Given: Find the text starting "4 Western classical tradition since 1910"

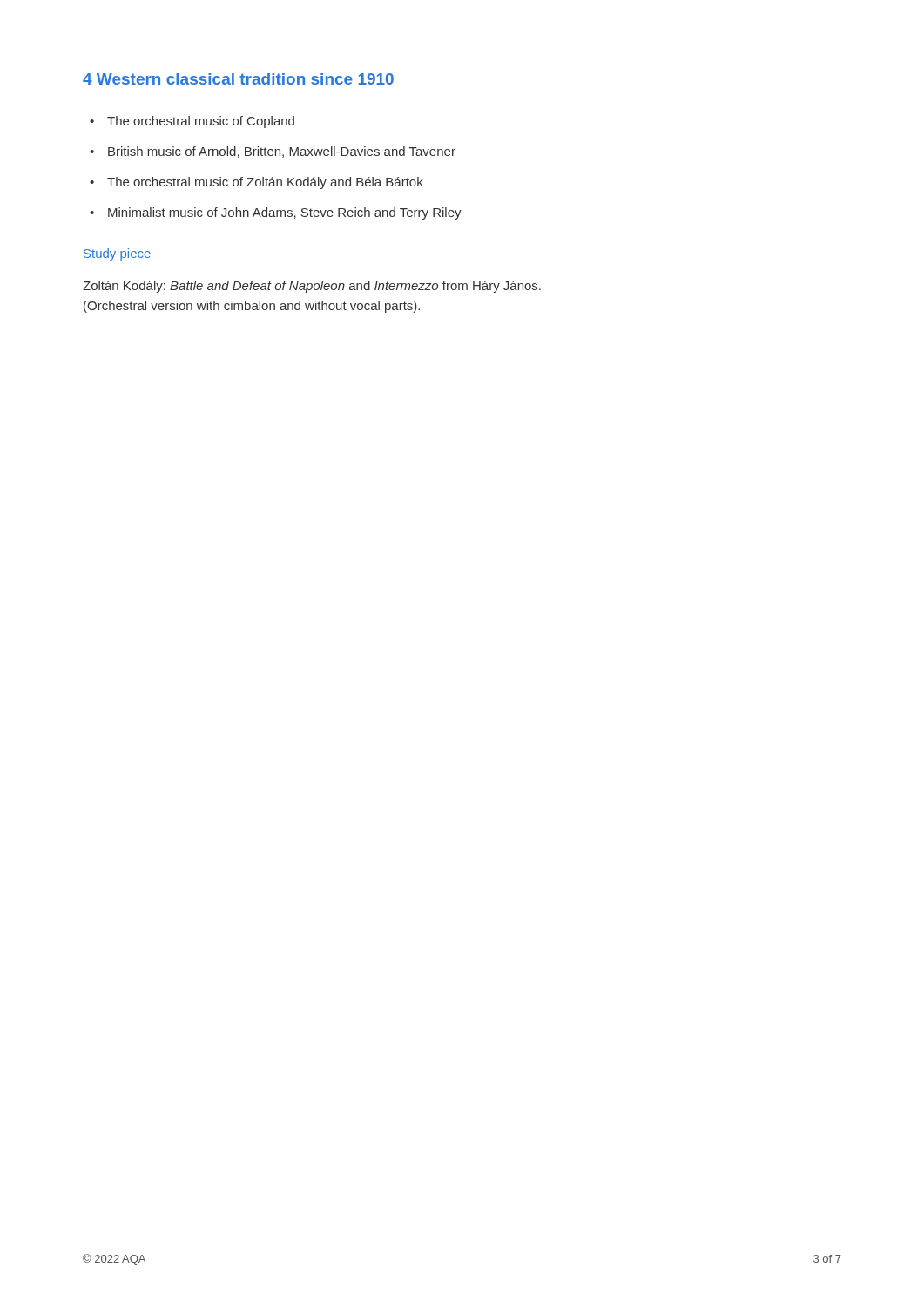Looking at the screenshot, I should pos(238,79).
